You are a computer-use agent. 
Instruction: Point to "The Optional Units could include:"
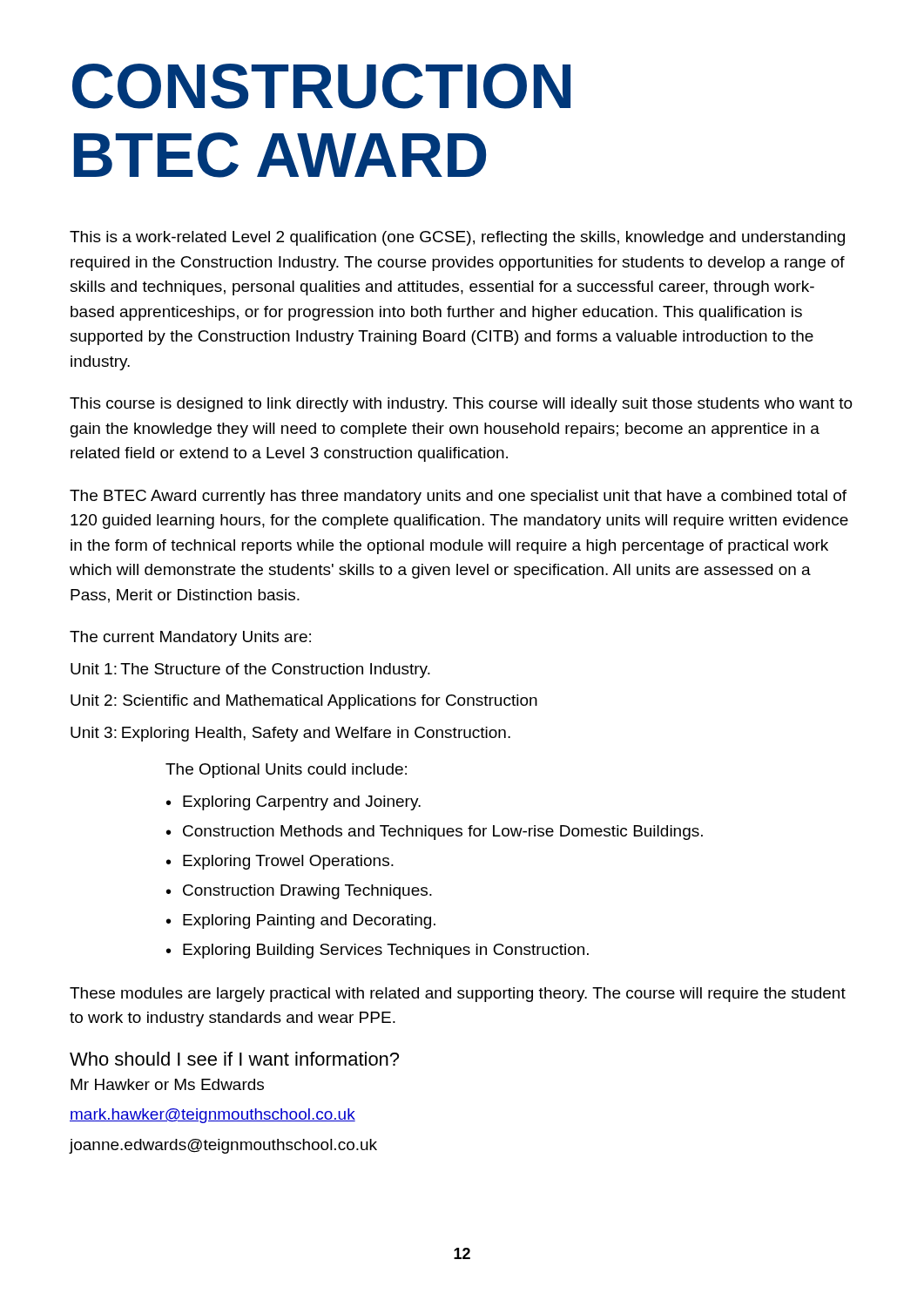[x=287, y=769]
